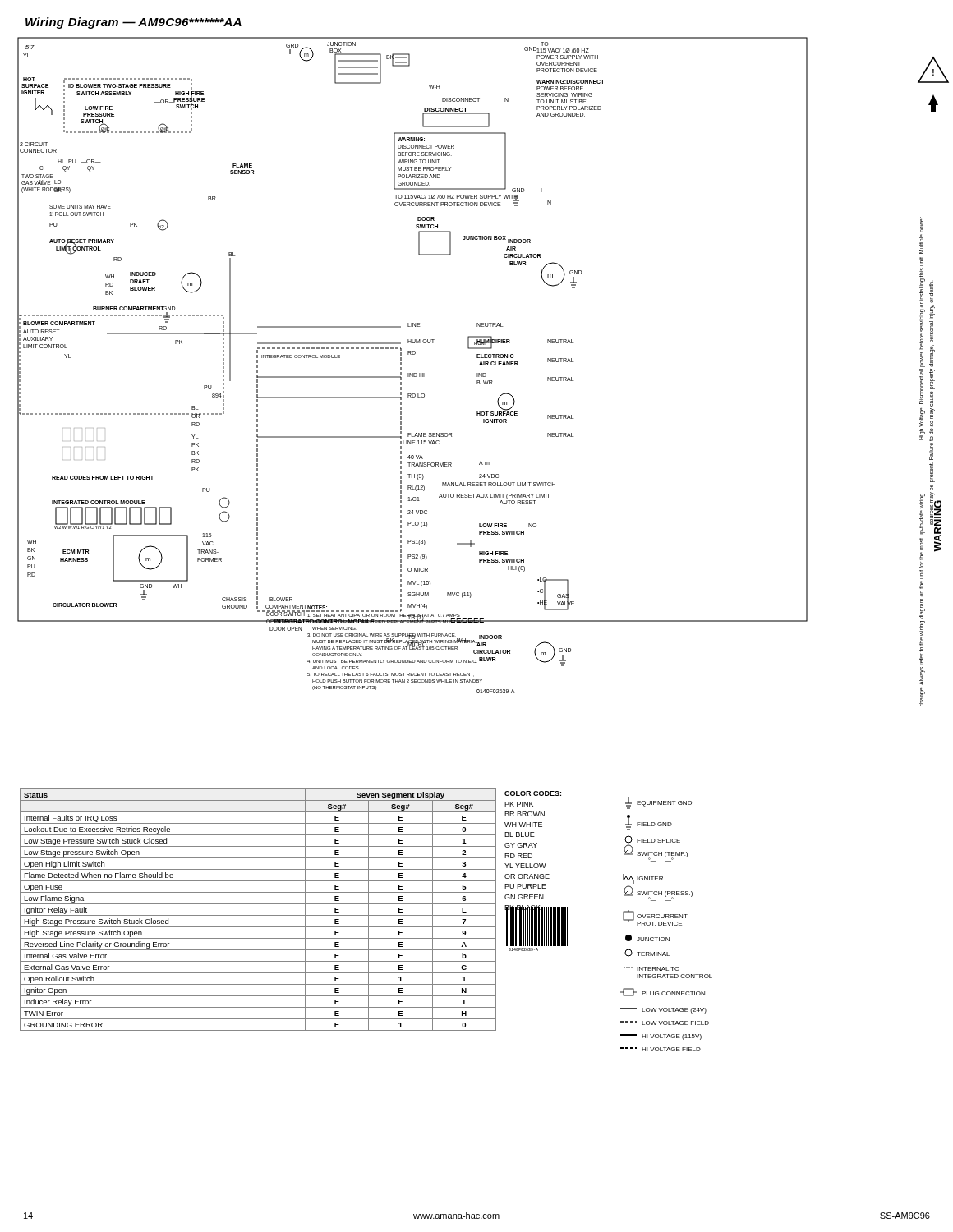Point to the passage starting "COLOR CODES: PK PINK BR BROWN WH"

[528, 802]
